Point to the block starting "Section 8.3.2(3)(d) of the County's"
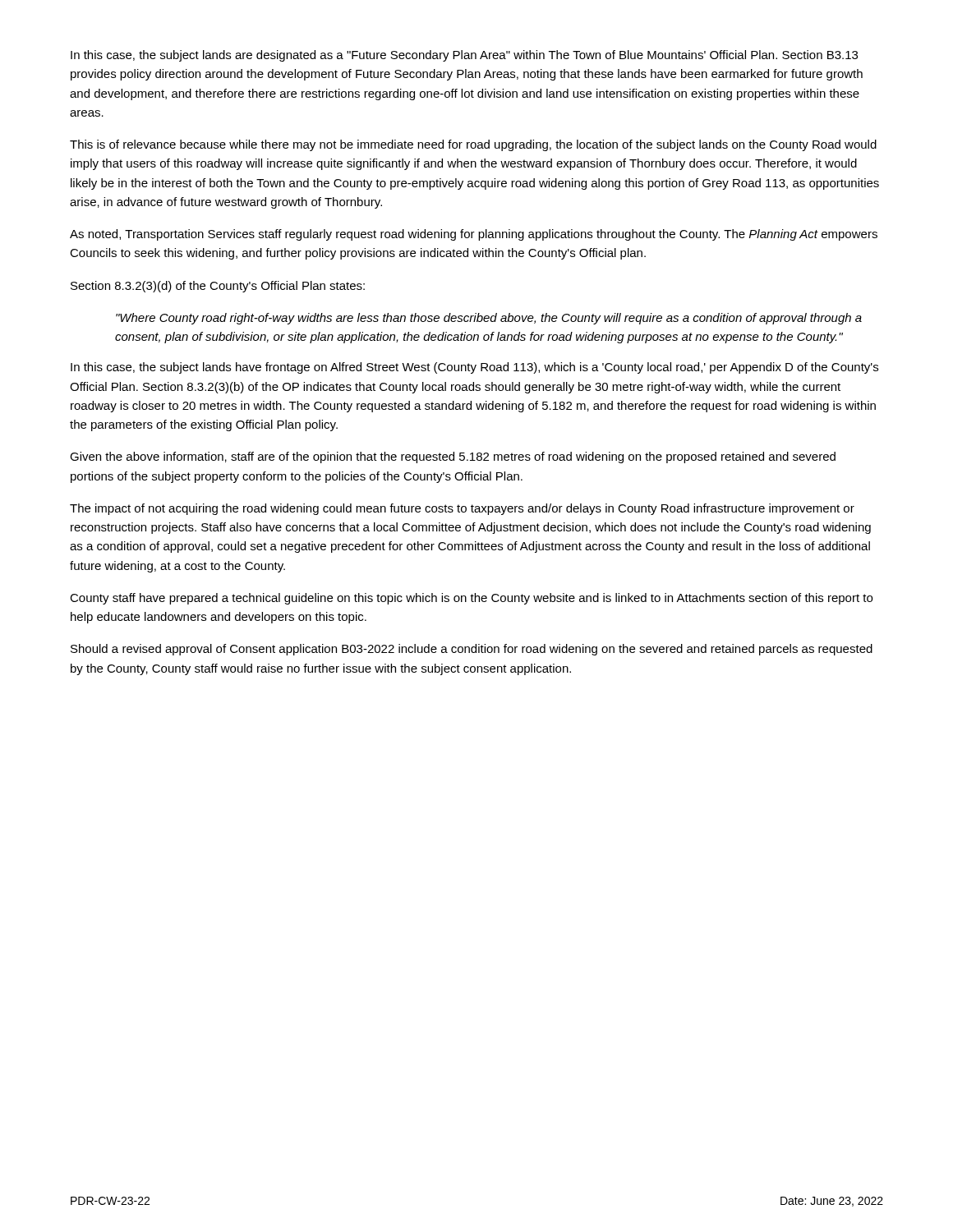Image resolution: width=953 pixels, height=1232 pixels. [218, 285]
